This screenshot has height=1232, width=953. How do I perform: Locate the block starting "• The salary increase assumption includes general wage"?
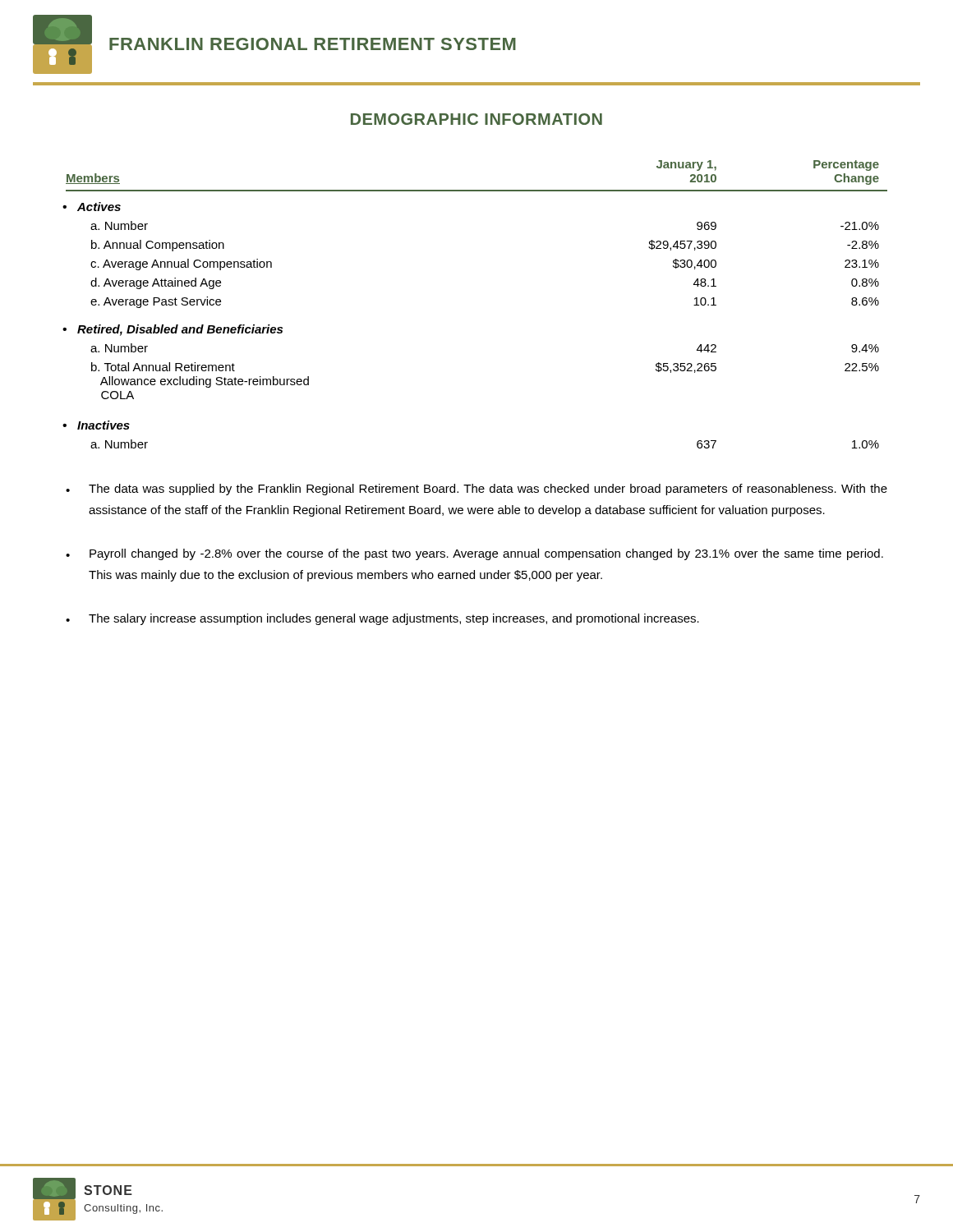[x=476, y=619]
